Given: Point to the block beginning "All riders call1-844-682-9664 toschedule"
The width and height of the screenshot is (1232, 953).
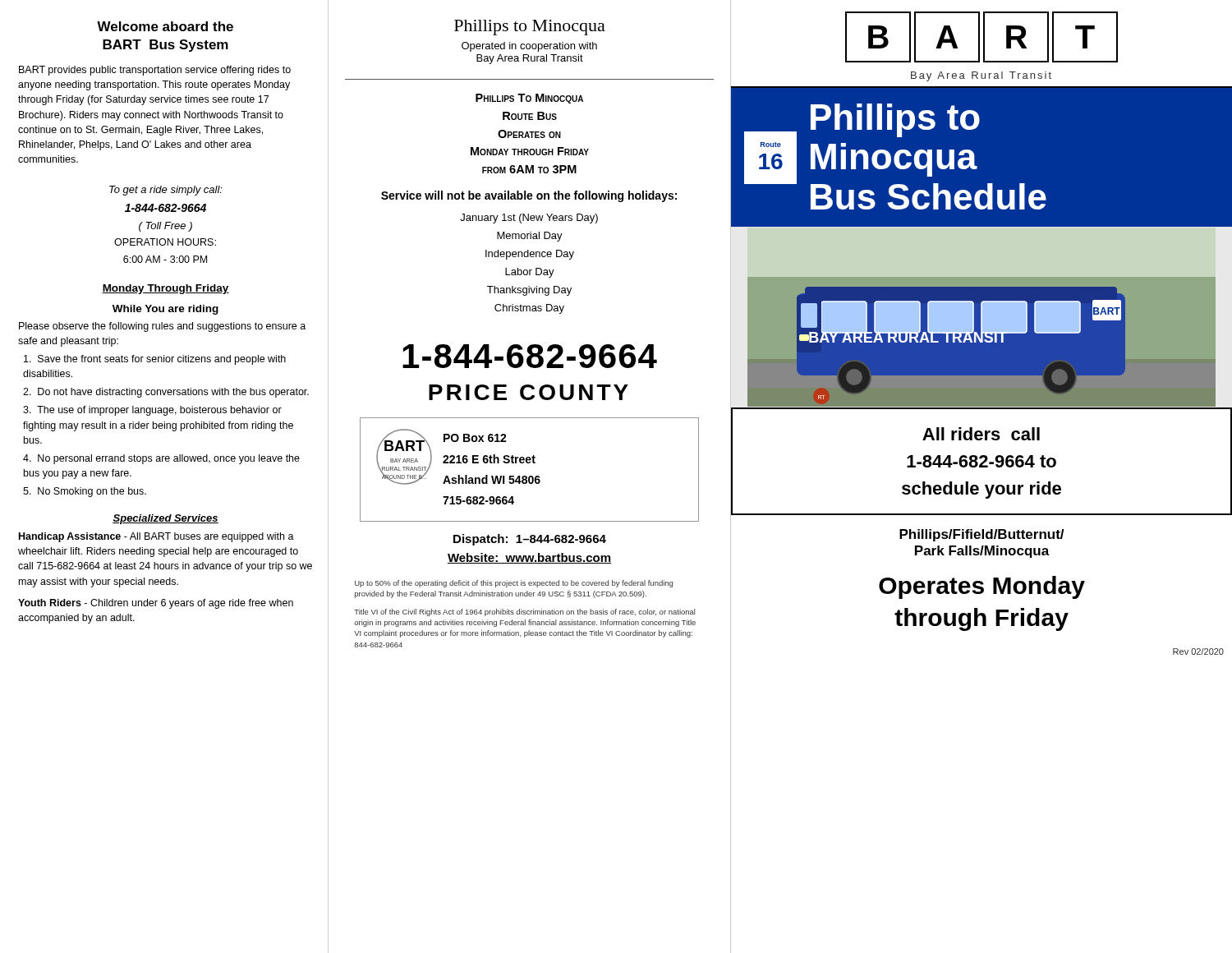Looking at the screenshot, I should point(981,461).
